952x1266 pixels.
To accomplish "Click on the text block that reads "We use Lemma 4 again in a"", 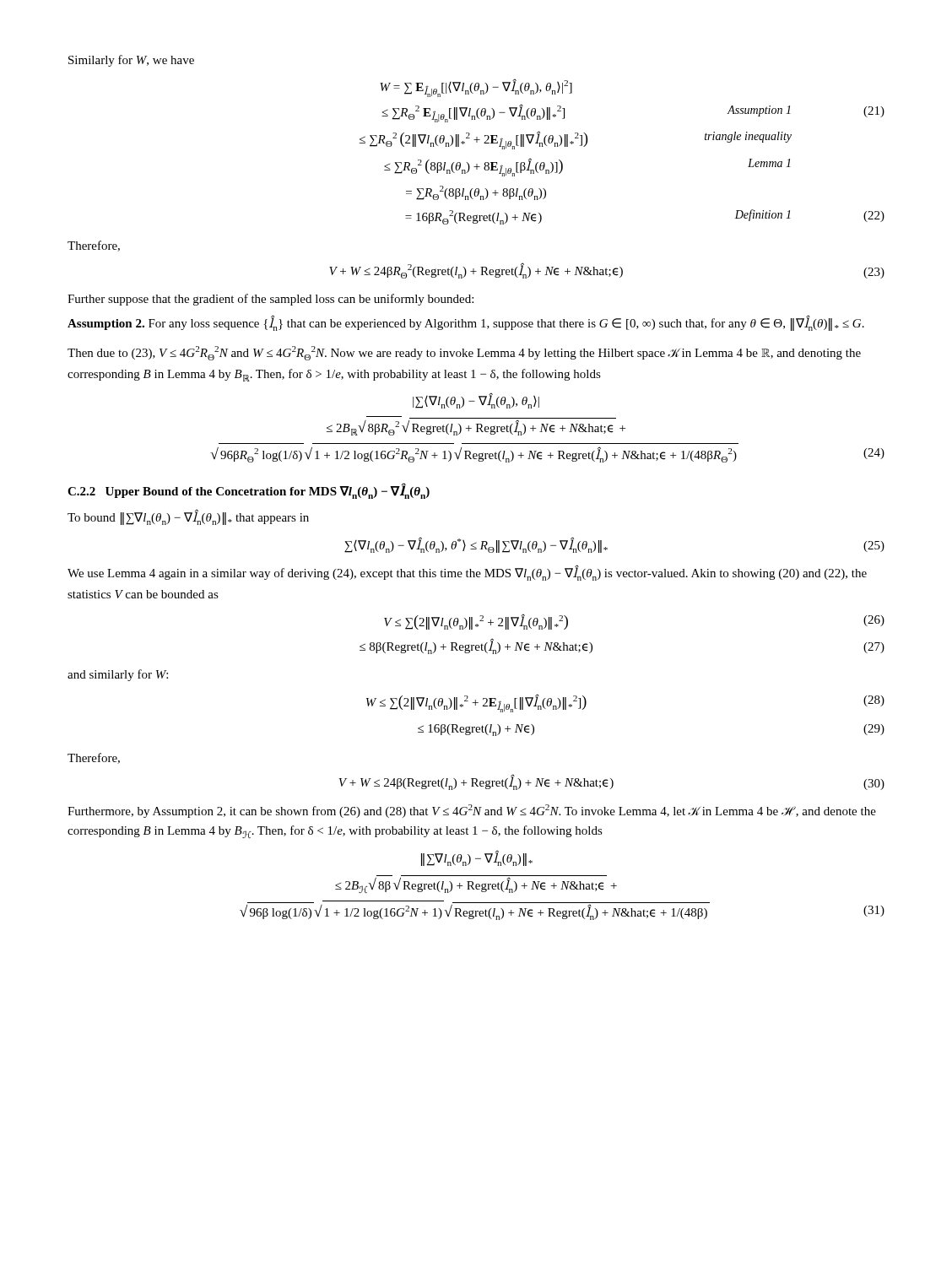I will [467, 583].
